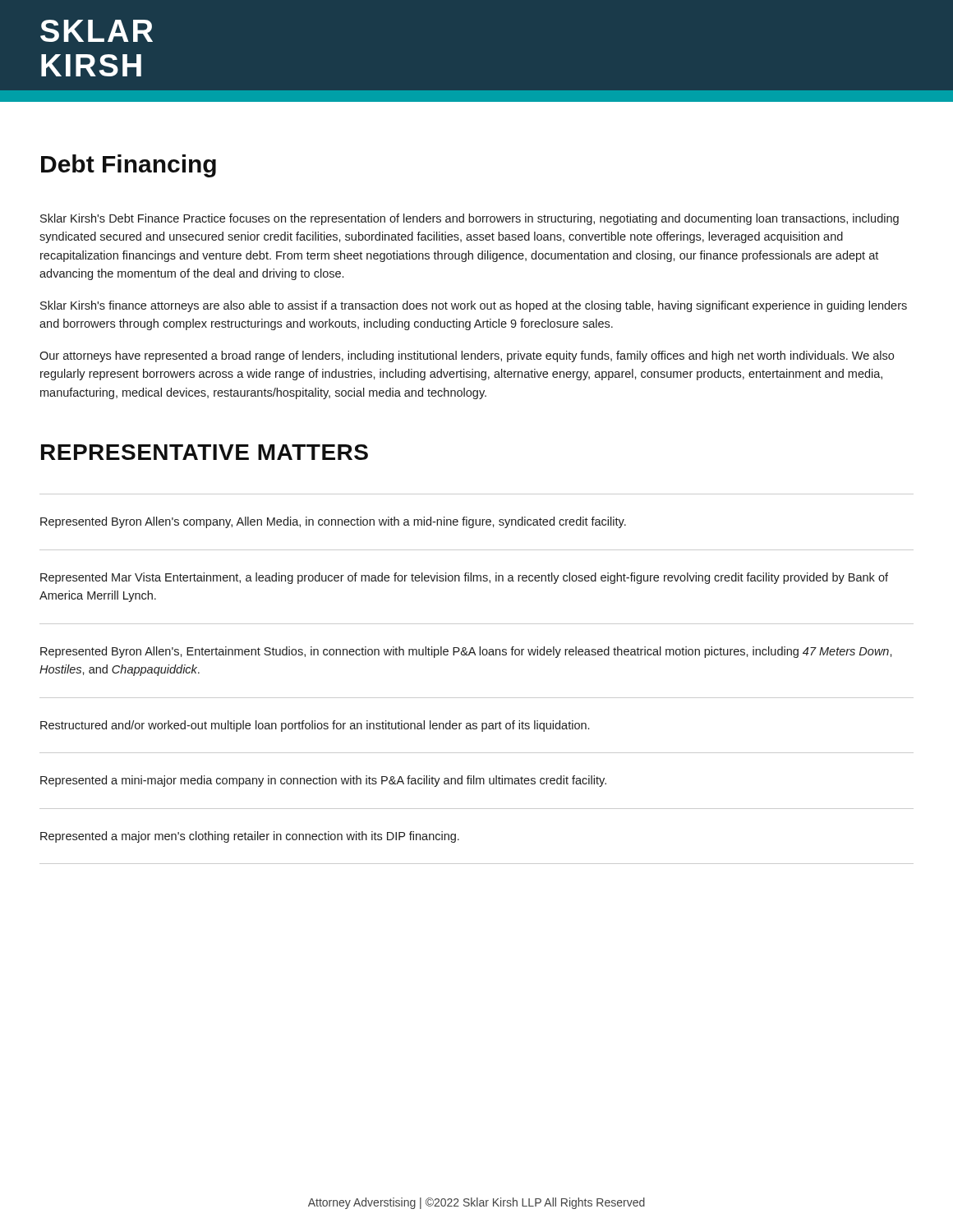This screenshot has height=1232, width=953.
Task: Locate the block starting "Represented Byron Allen's,"
Action: click(x=466, y=660)
